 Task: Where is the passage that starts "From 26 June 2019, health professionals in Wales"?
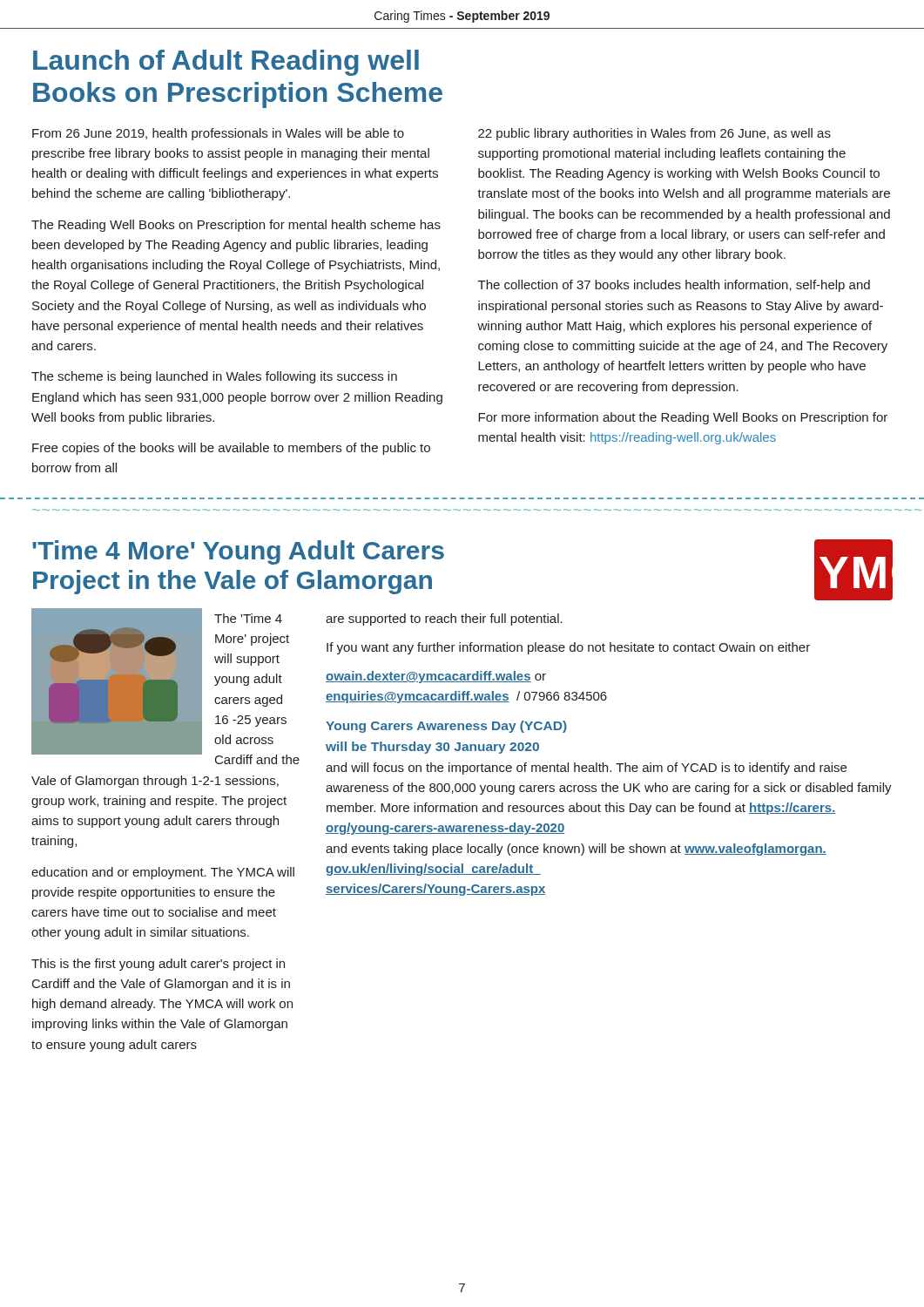239,300
